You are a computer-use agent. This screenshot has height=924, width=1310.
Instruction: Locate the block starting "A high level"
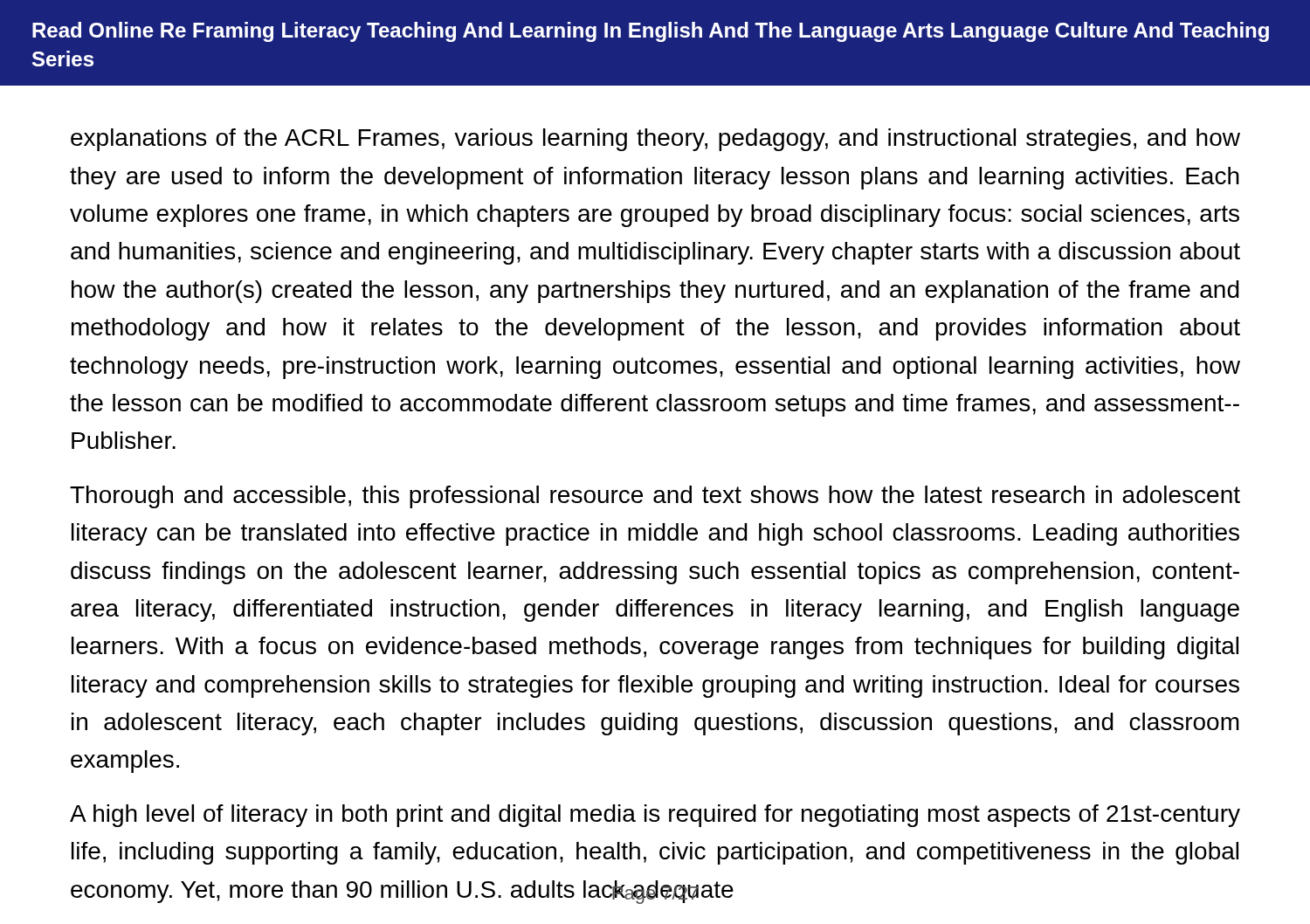pos(655,851)
